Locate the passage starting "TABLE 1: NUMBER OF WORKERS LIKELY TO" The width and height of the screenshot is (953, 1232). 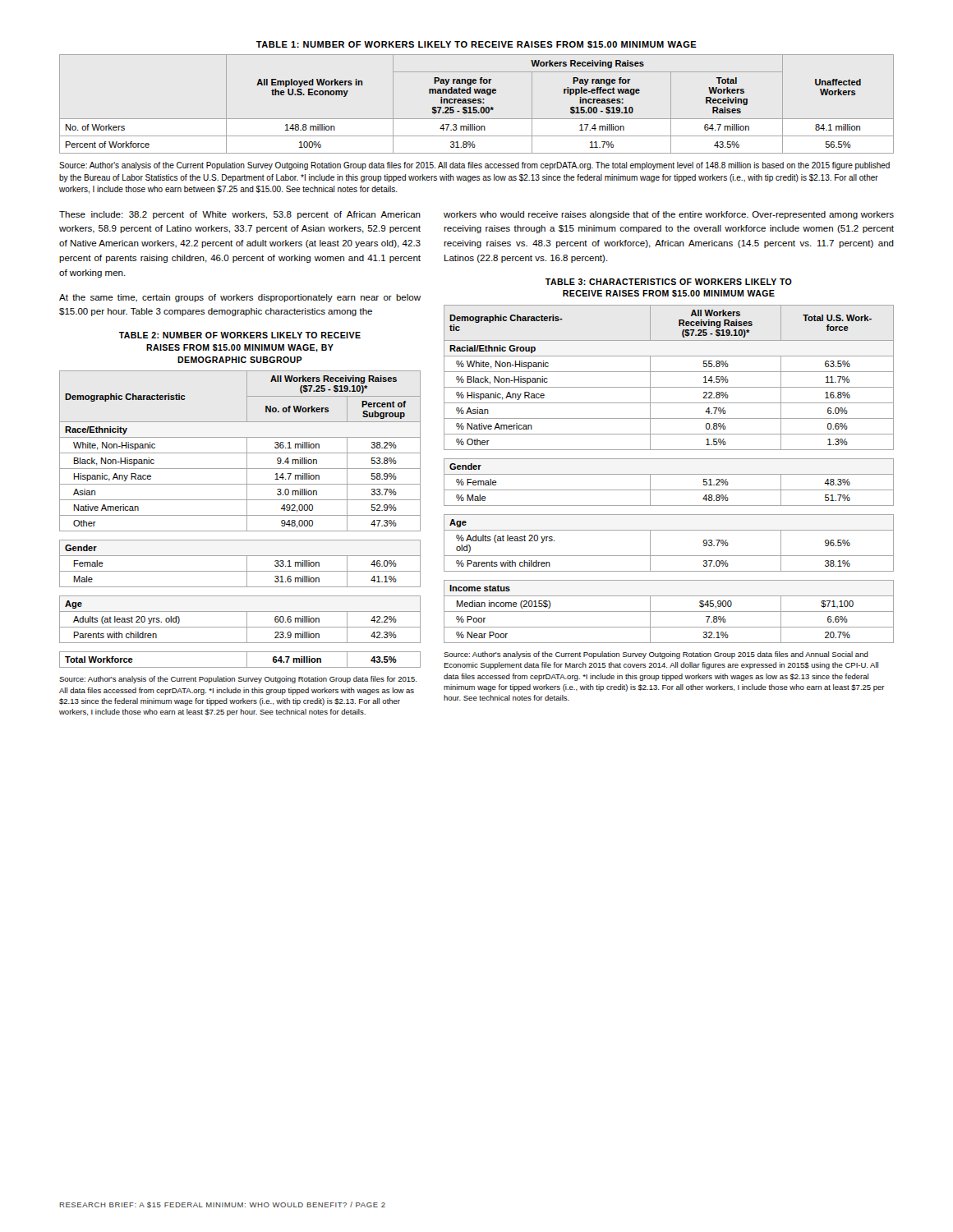point(476,44)
